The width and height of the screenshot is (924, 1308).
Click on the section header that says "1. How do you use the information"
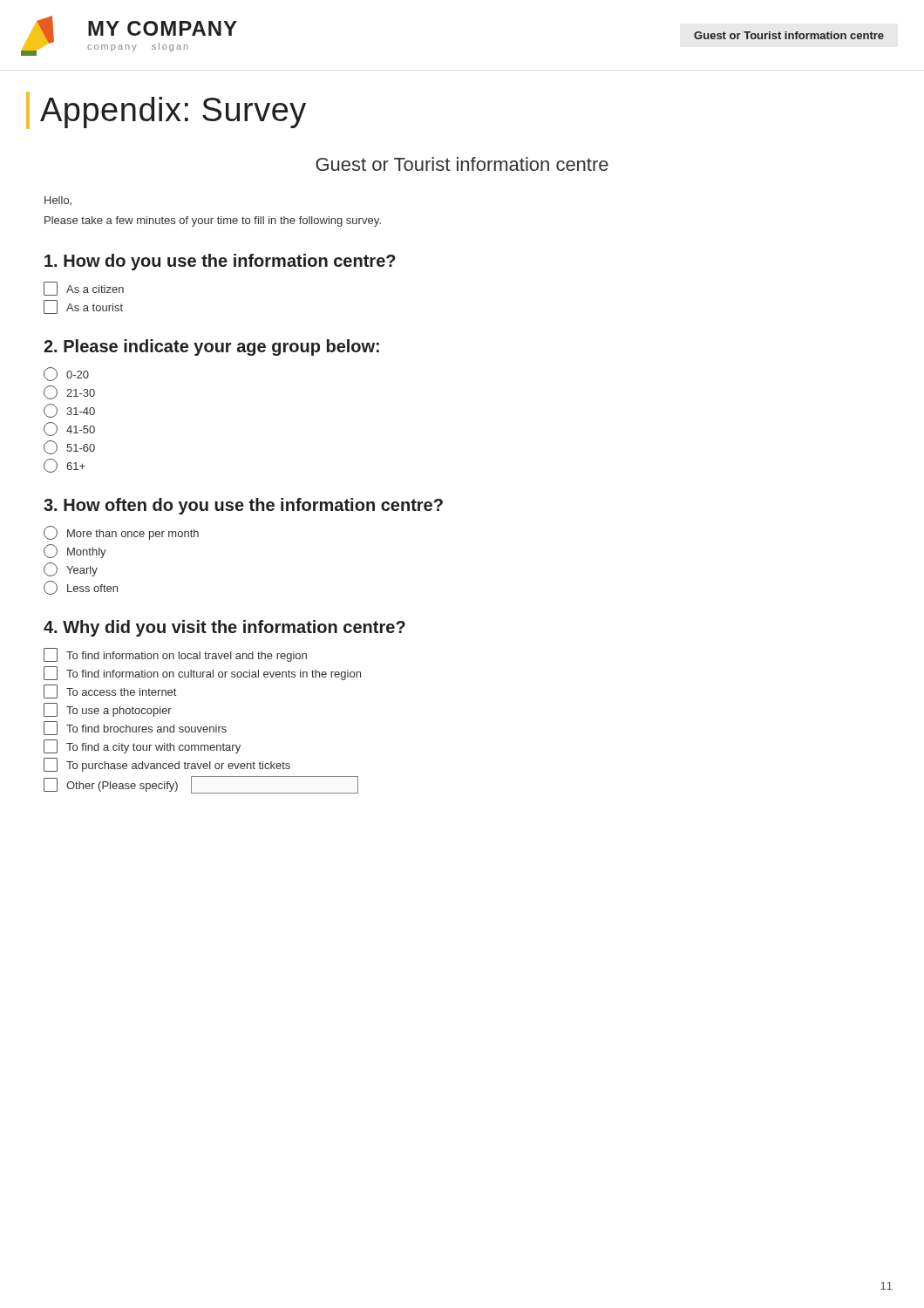(x=220, y=261)
